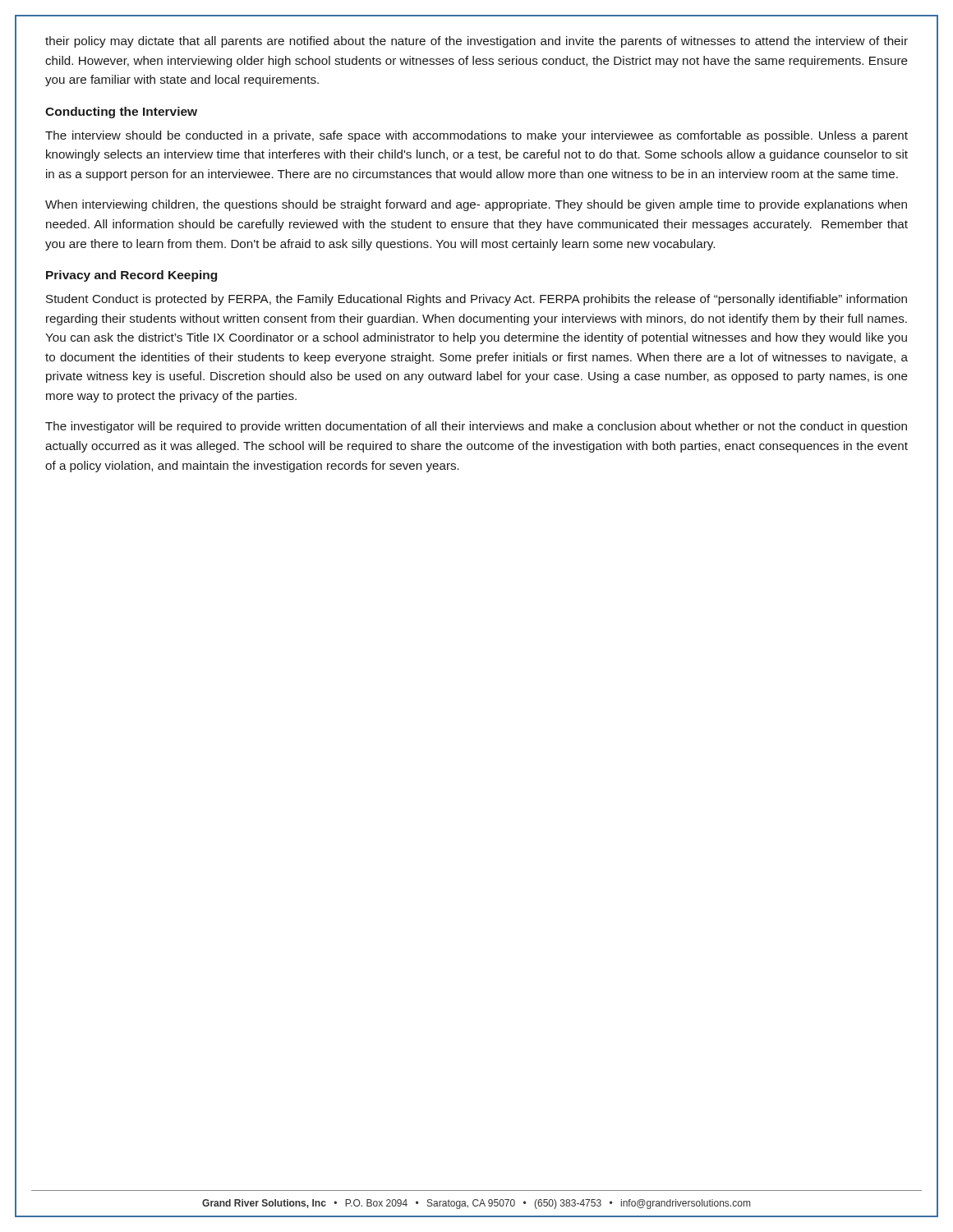Click on the section header with the text "Privacy and Record Keeping"

[132, 275]
